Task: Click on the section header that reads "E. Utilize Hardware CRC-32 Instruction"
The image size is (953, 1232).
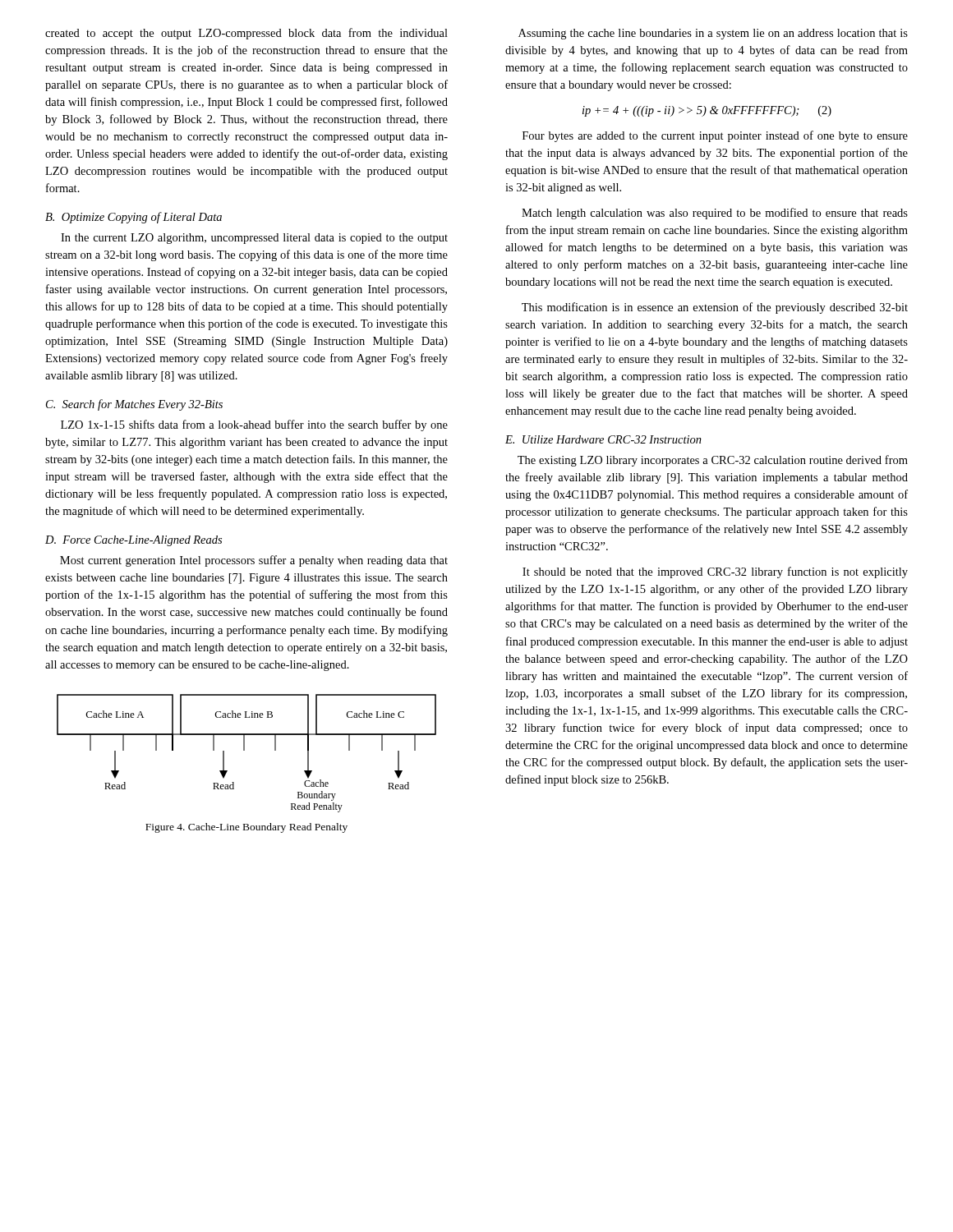Action: click(603, 440)
